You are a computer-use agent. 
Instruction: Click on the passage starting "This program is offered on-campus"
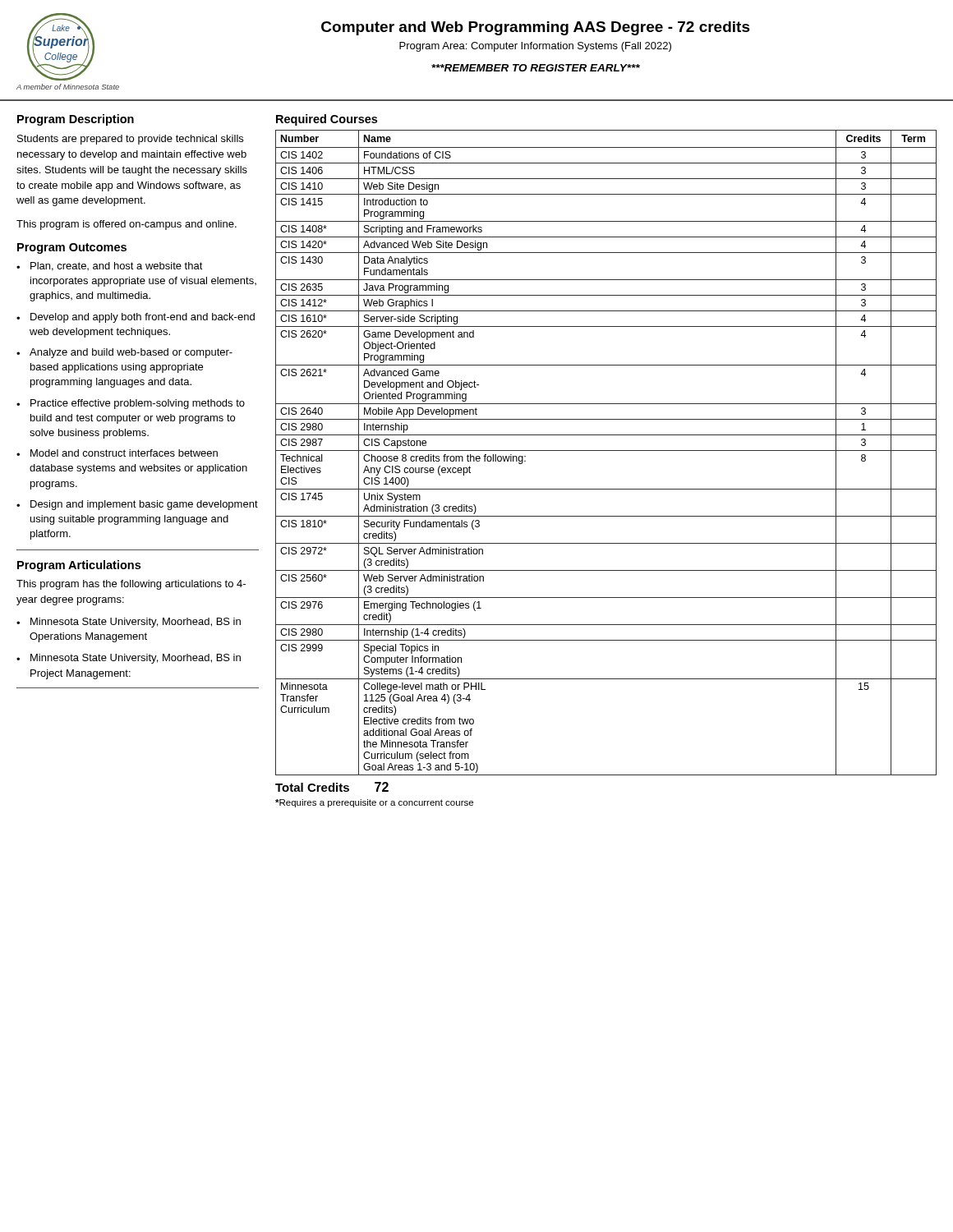pyautogui.click(x=127, y=224)
